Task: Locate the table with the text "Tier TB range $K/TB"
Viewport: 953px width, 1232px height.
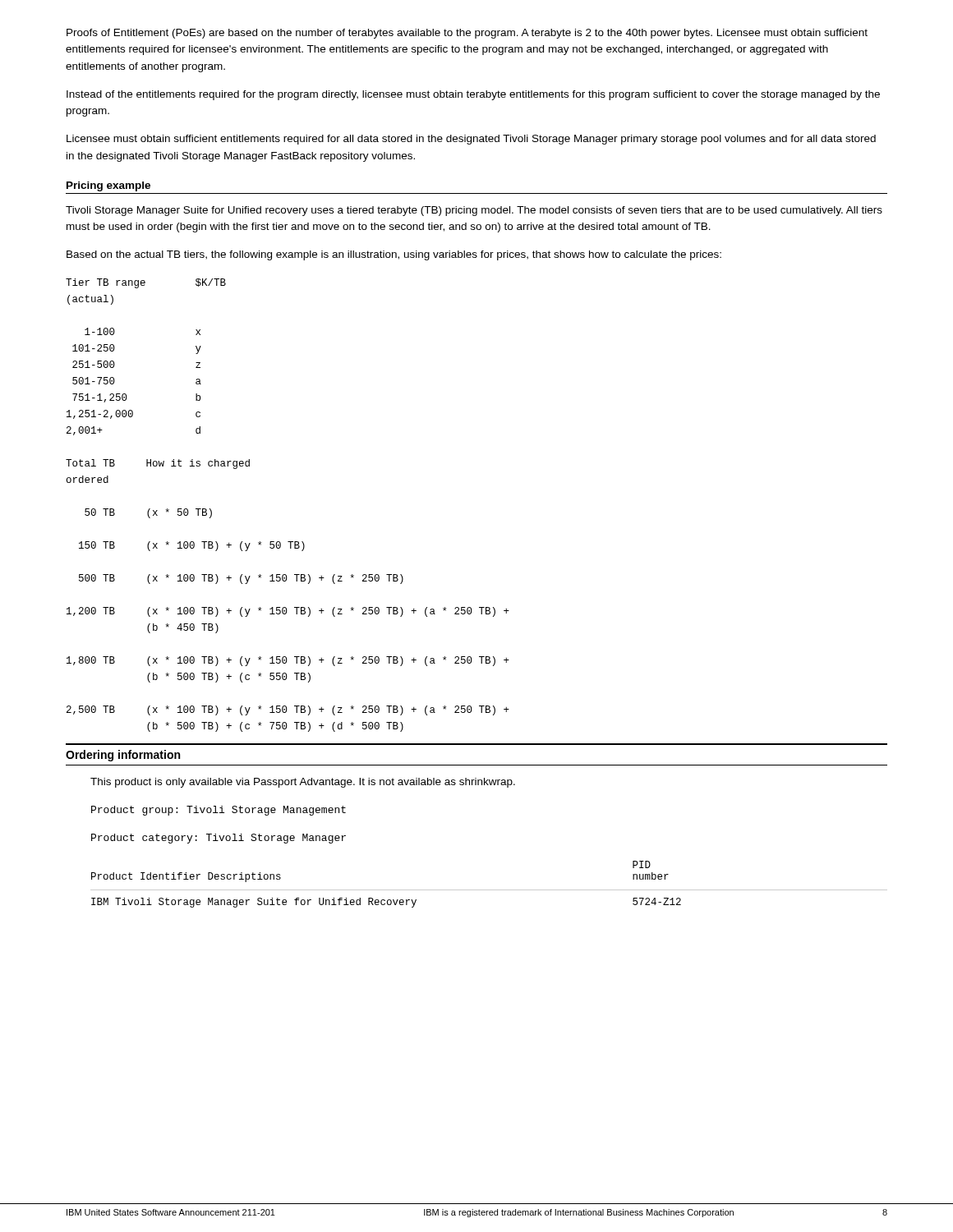Action: (476, 505)
